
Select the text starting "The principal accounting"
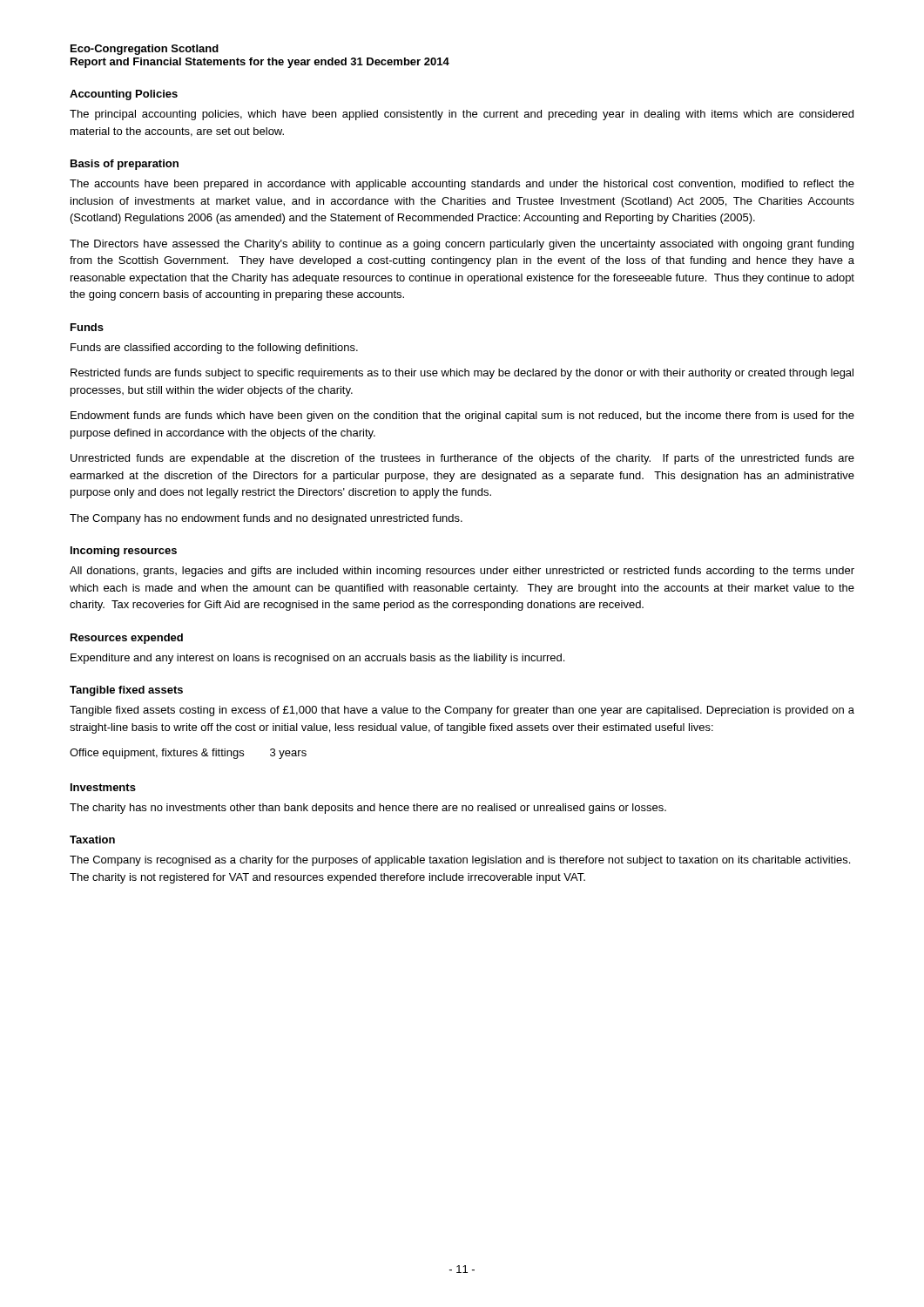[462, 122]
